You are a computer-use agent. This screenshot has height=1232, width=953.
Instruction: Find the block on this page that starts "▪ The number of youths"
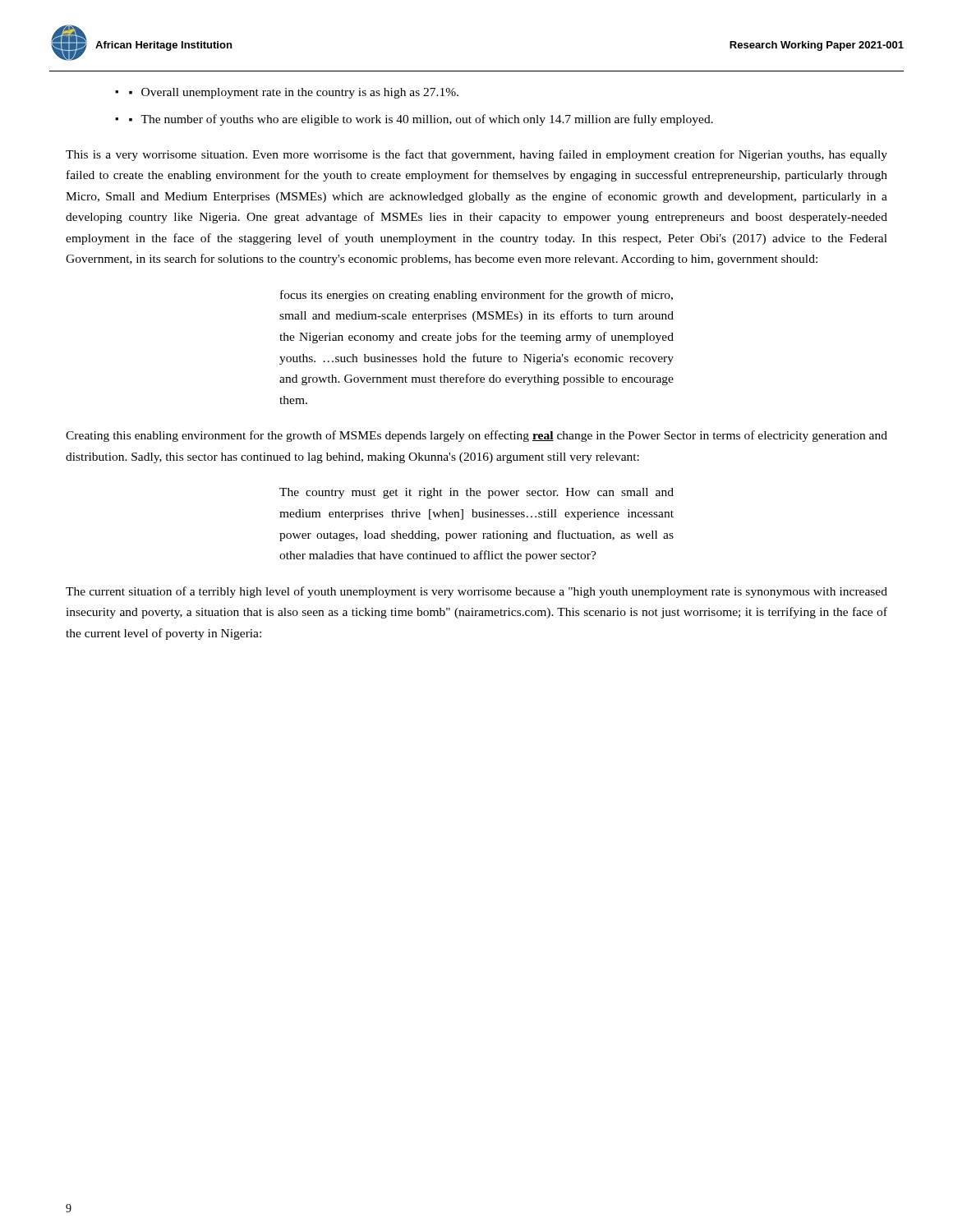click(421, 119)
